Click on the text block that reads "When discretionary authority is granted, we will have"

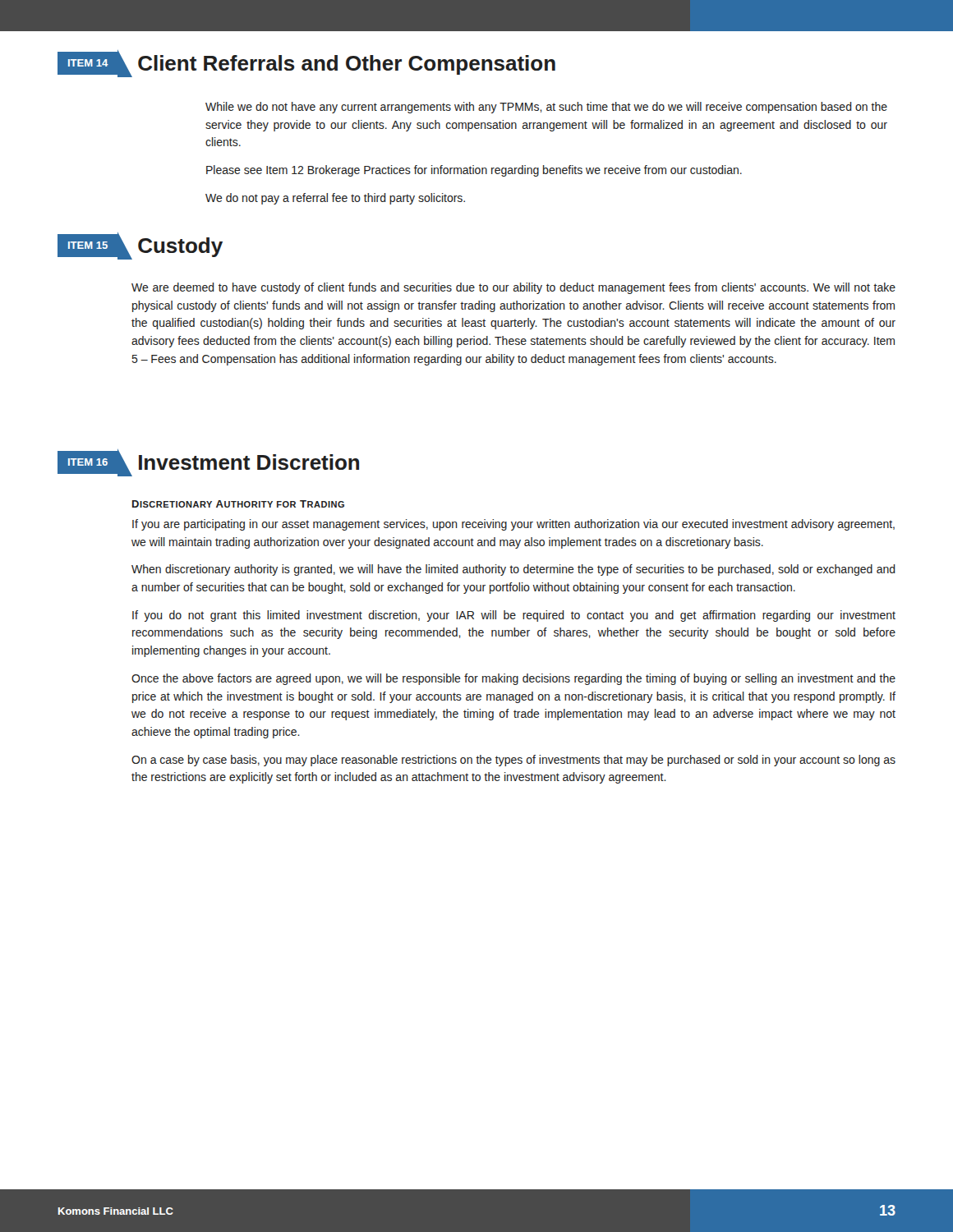pos(513,578)
